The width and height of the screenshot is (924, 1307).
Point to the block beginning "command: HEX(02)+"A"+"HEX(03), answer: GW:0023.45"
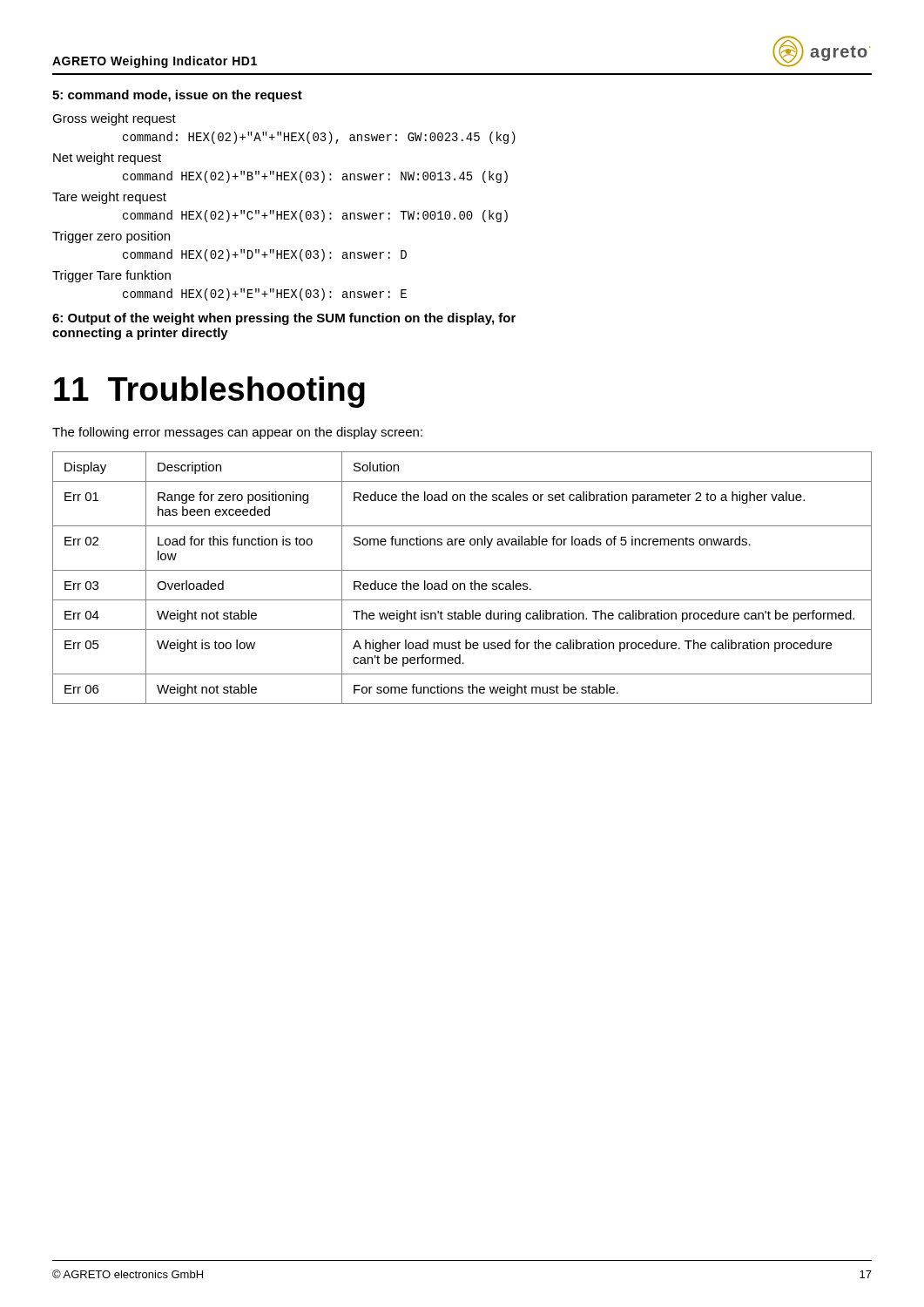point(320,138)
